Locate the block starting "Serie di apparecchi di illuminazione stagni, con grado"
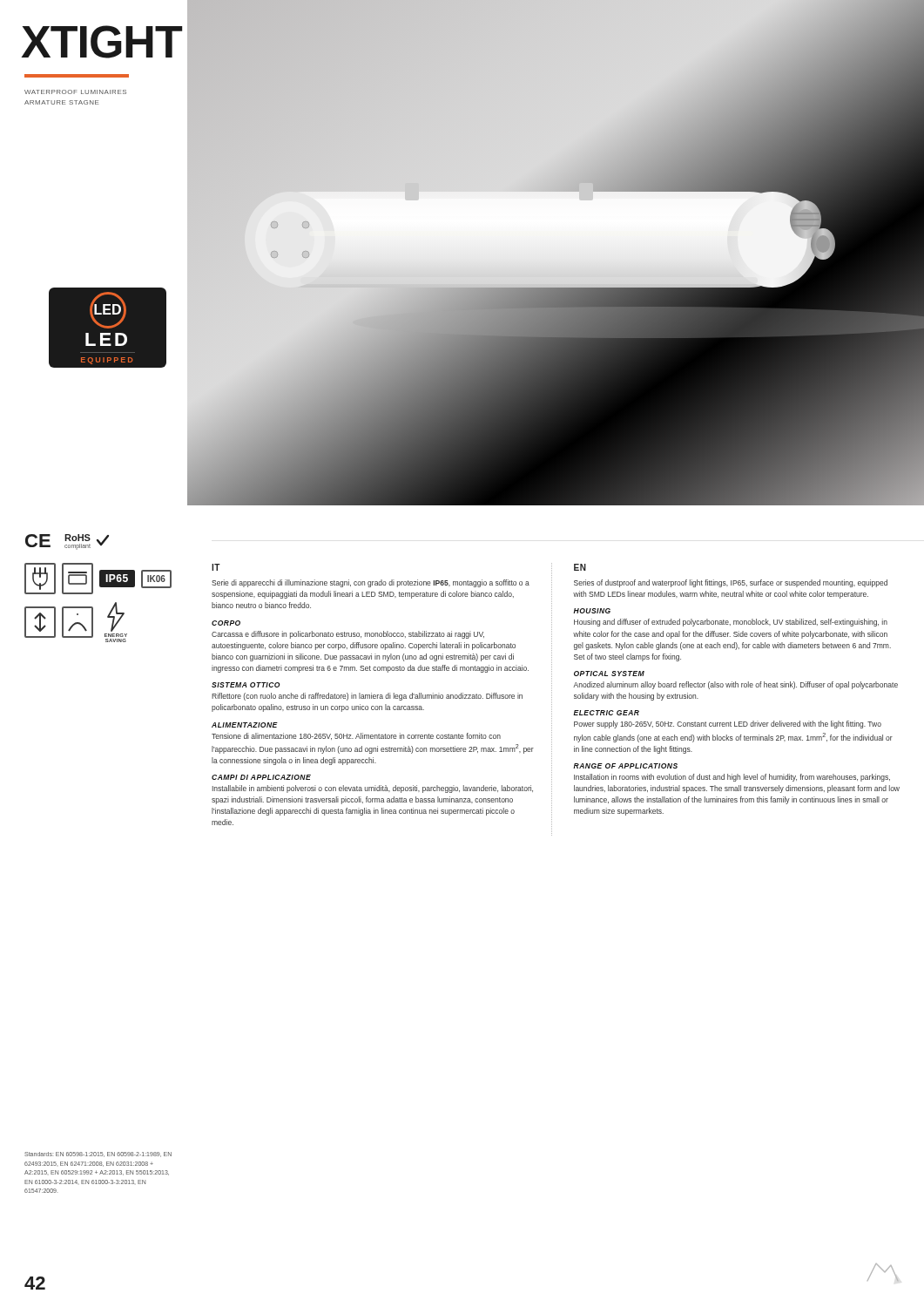This screenshot has height=1307, width=924. click(370, 594)
